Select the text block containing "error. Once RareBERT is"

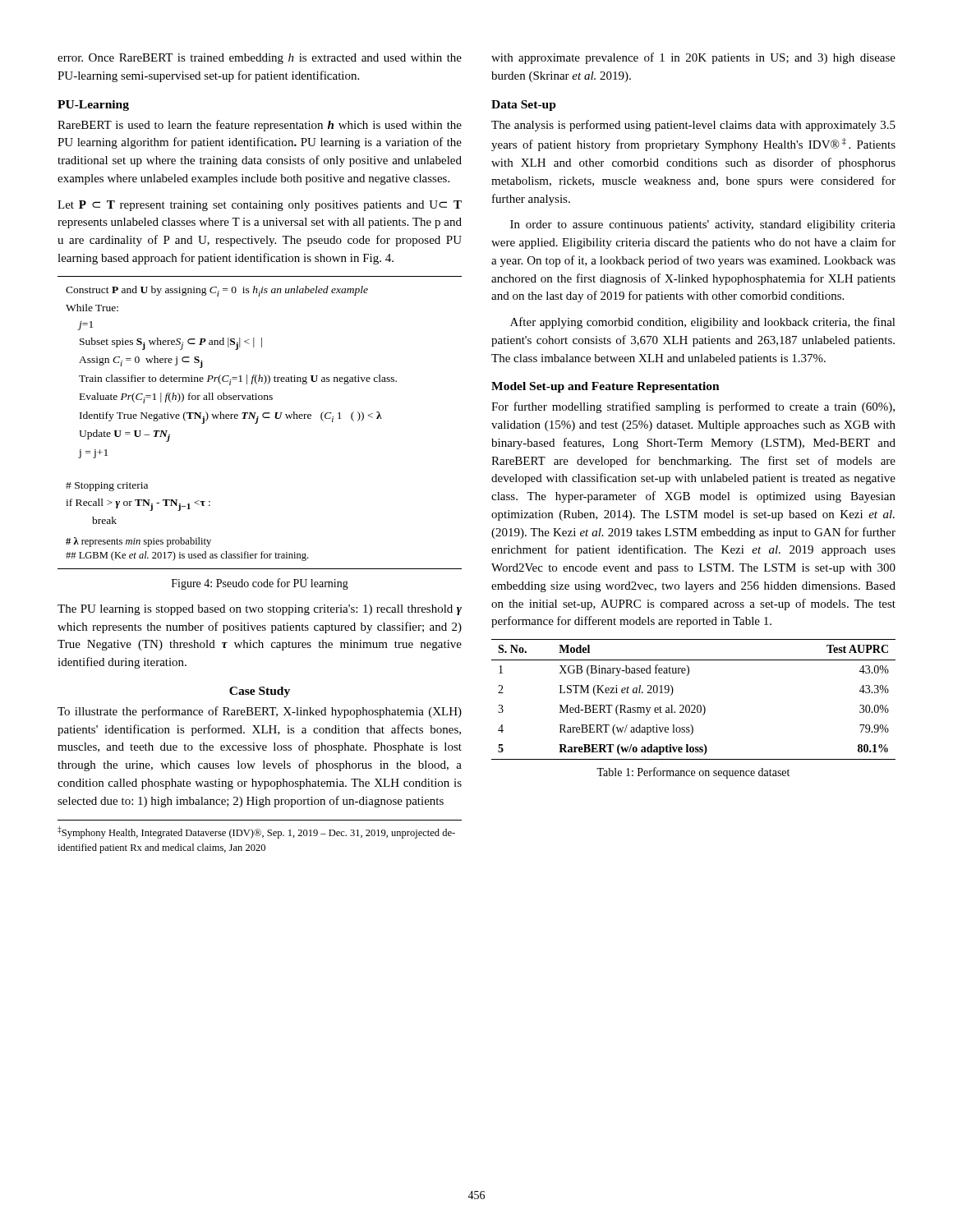[260, 67]
